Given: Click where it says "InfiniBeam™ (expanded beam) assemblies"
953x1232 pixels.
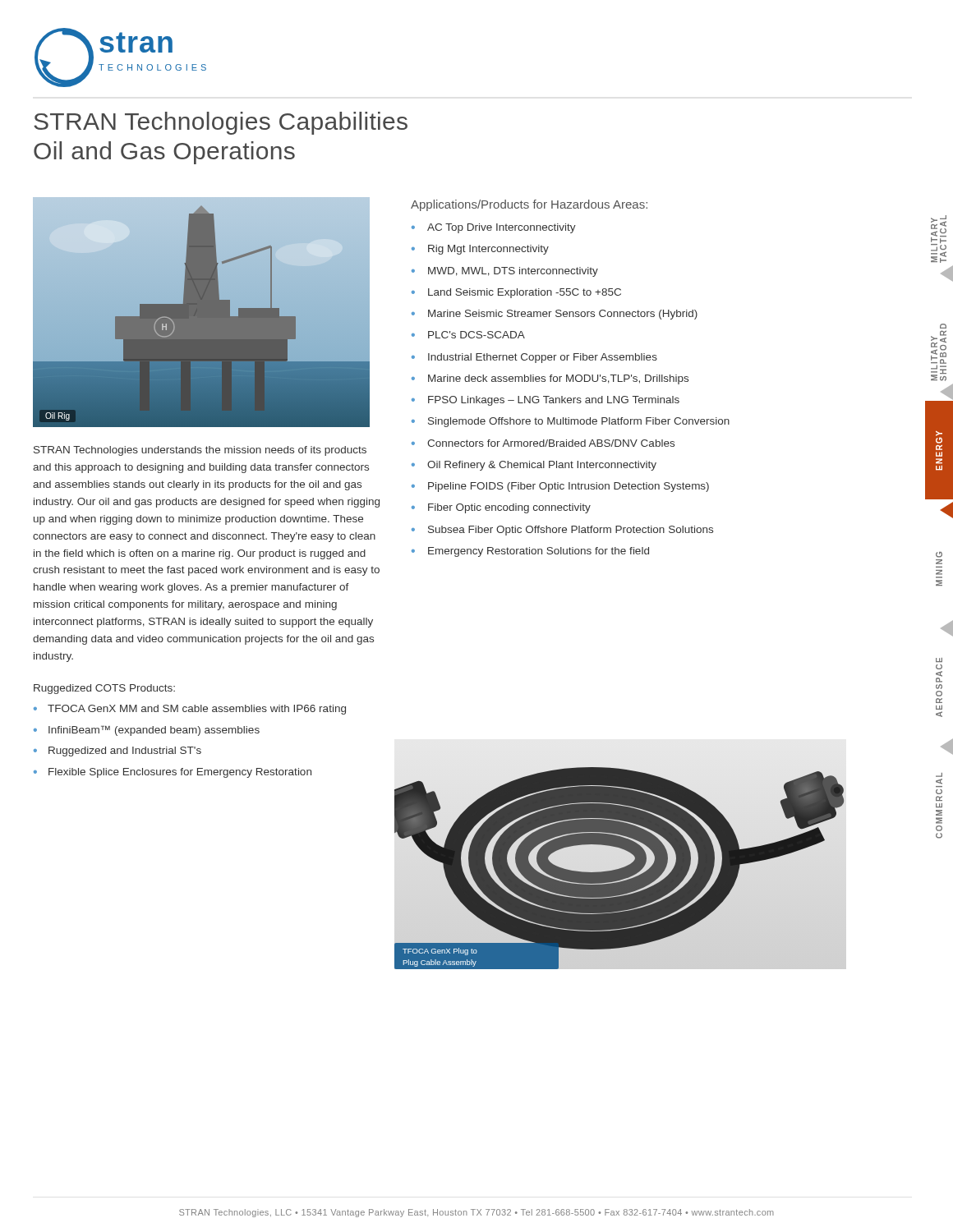Looking at the screenshot, I should [x=154, y=729].
